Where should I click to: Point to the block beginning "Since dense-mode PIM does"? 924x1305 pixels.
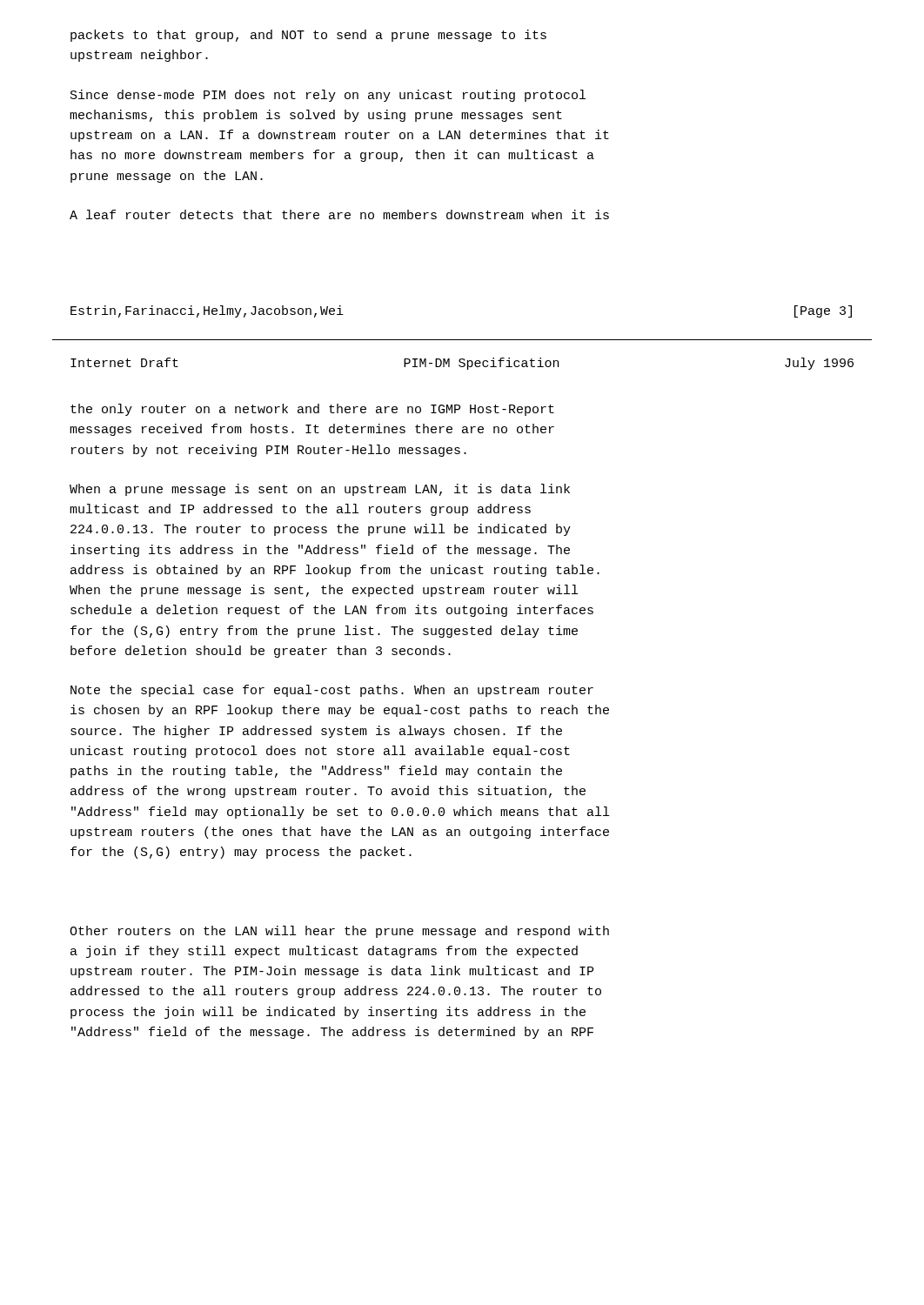click(340, 136)
